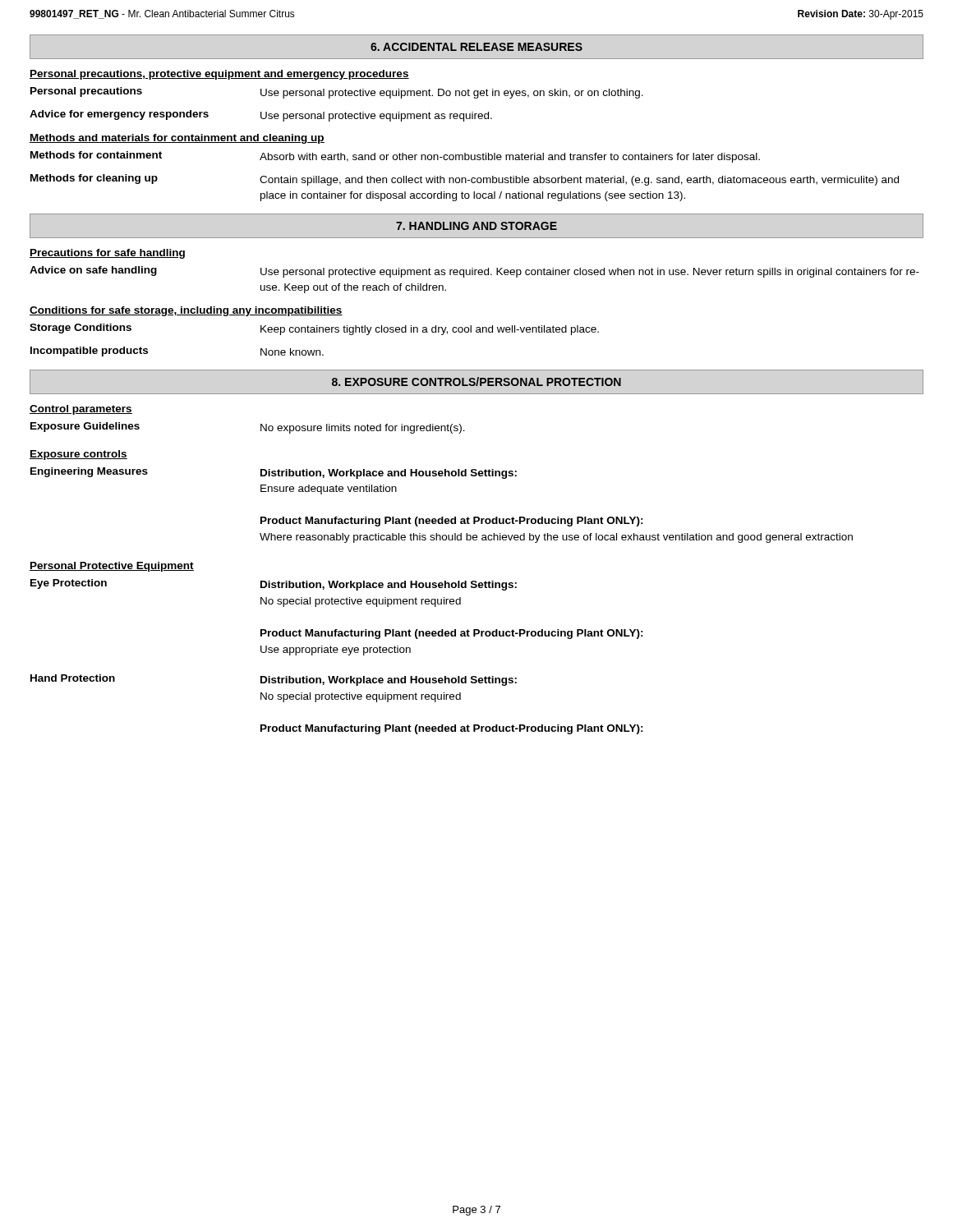Locate the text block with the text "Methods for containment Absorb with"

click(476, 157)
